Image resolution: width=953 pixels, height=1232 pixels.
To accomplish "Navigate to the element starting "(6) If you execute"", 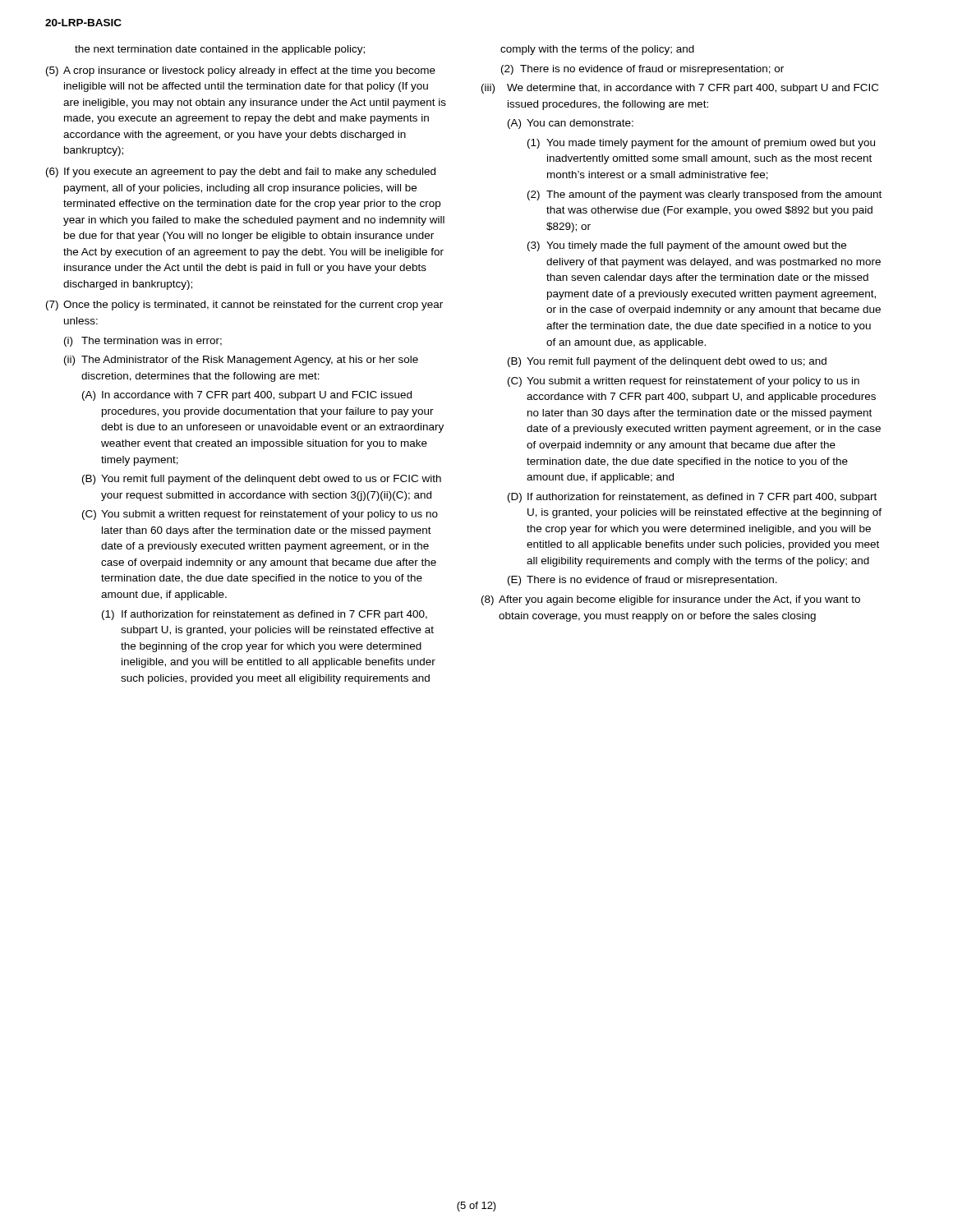I will (246, 228).
